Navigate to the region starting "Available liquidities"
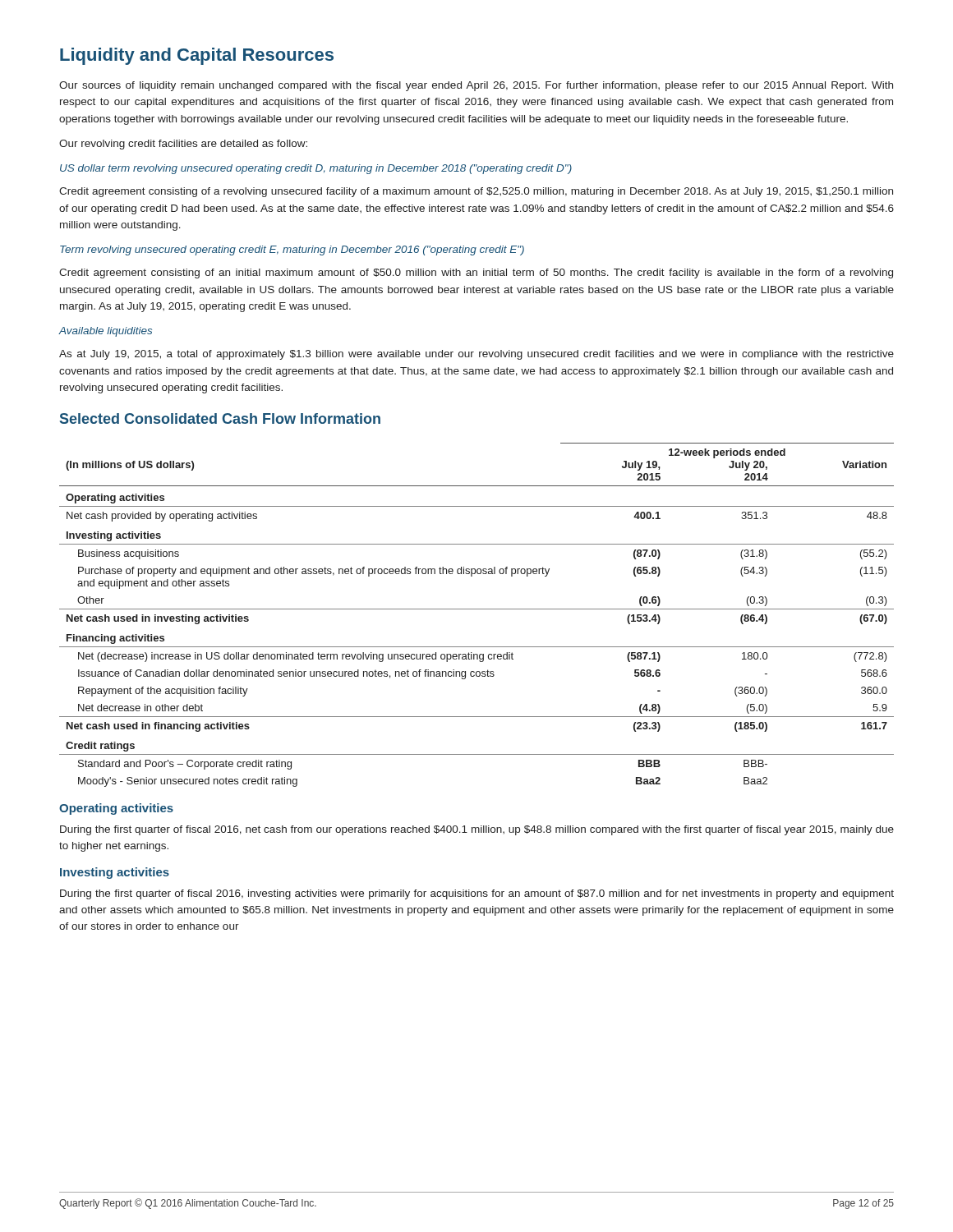Viewport: 953px width, 1232px height. (106, 332)
